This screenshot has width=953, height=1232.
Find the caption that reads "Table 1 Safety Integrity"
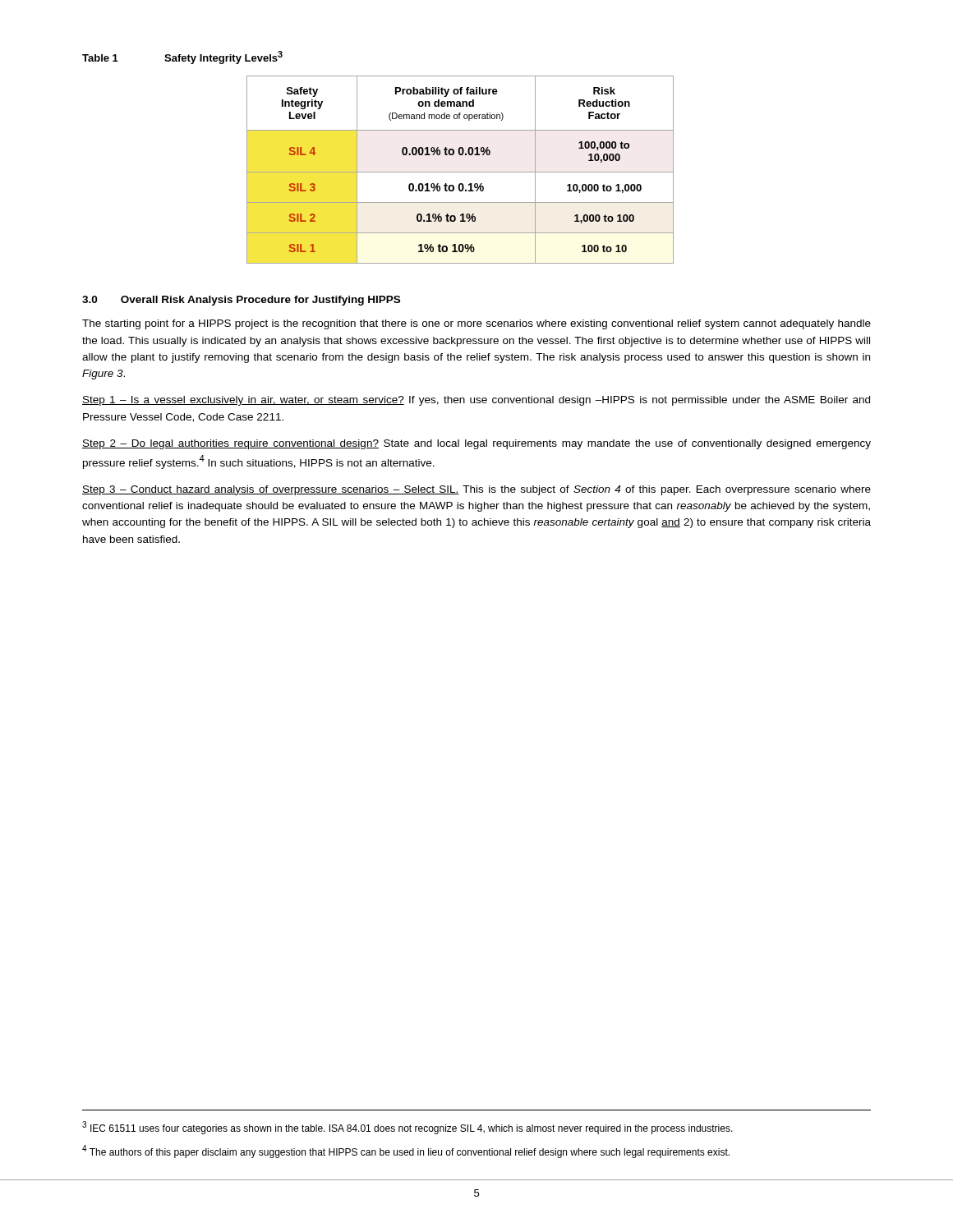[x=182, y=57]
